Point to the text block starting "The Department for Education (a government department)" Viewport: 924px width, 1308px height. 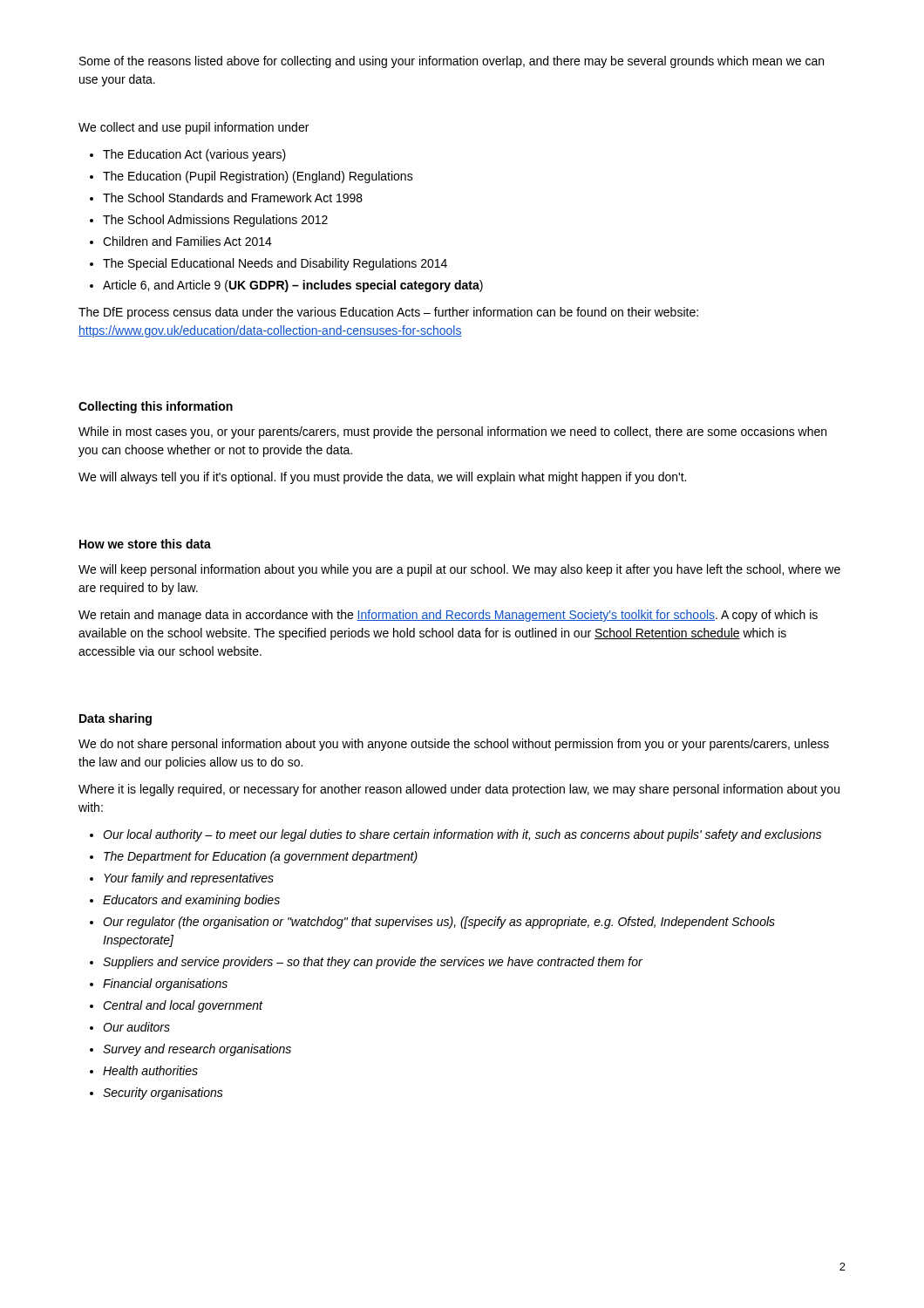(x=260, y=856)
